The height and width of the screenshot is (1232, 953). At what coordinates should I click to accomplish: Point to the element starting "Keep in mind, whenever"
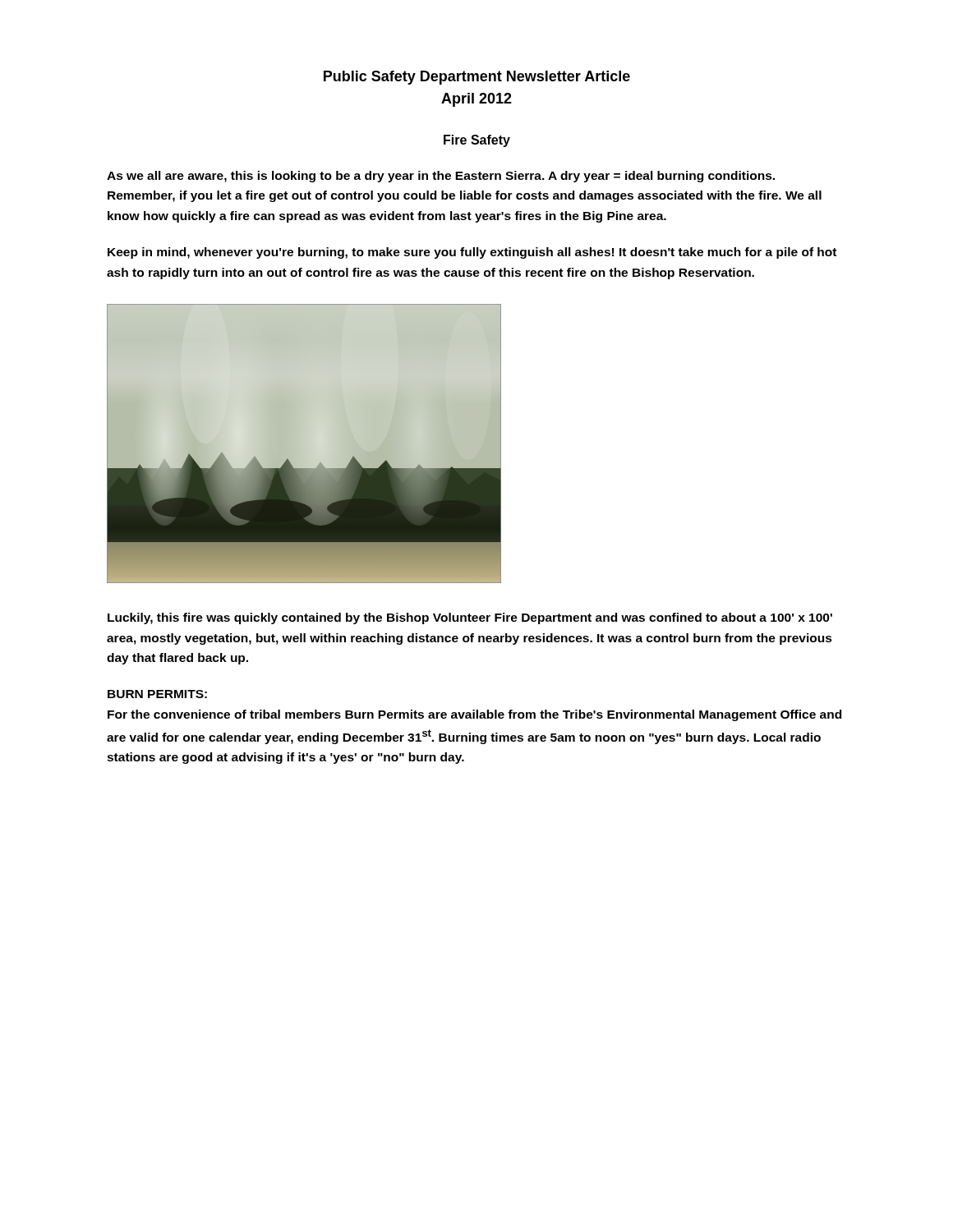click(472, 262)
